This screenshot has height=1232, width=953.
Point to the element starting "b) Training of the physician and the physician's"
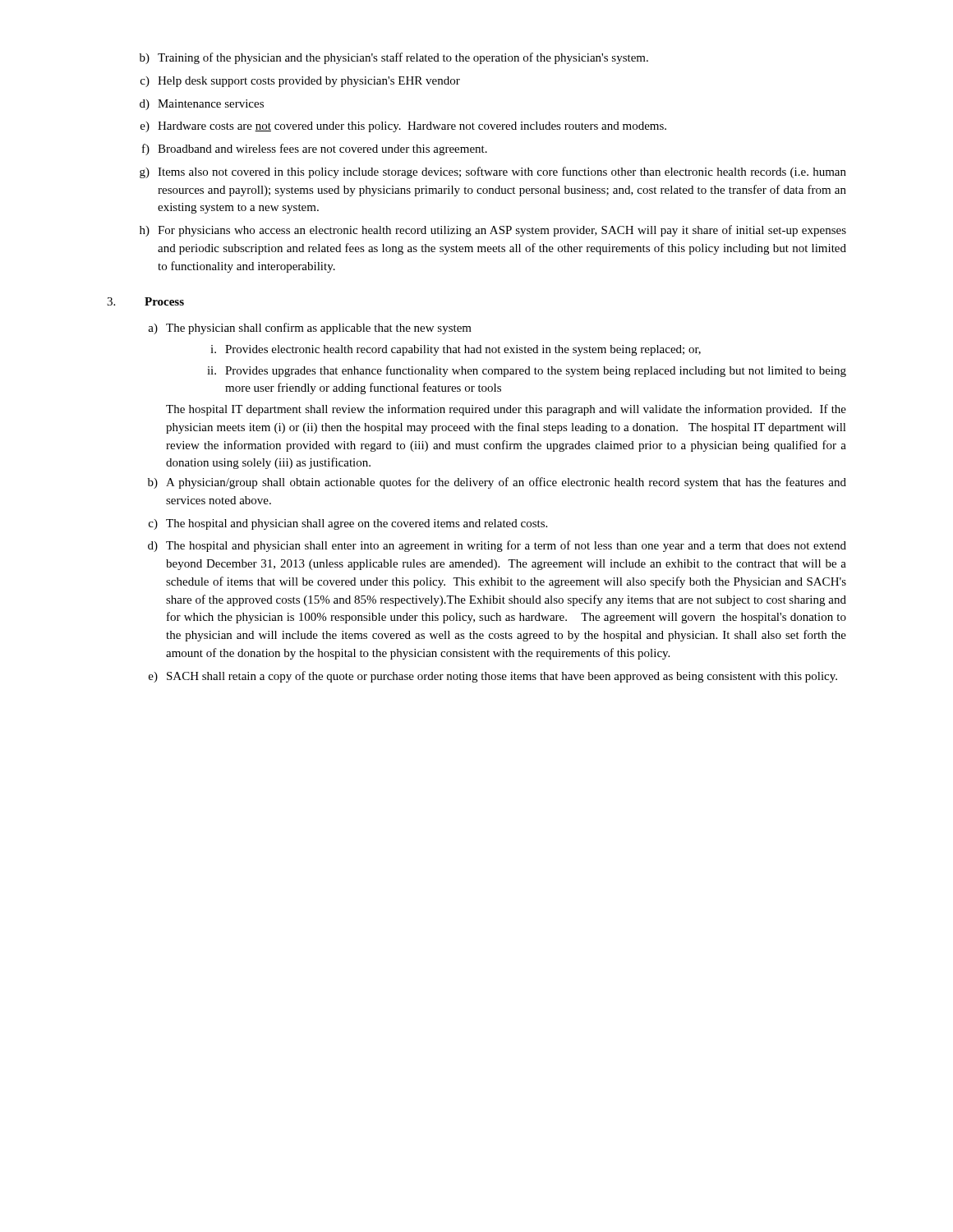(x=476, y=58)
